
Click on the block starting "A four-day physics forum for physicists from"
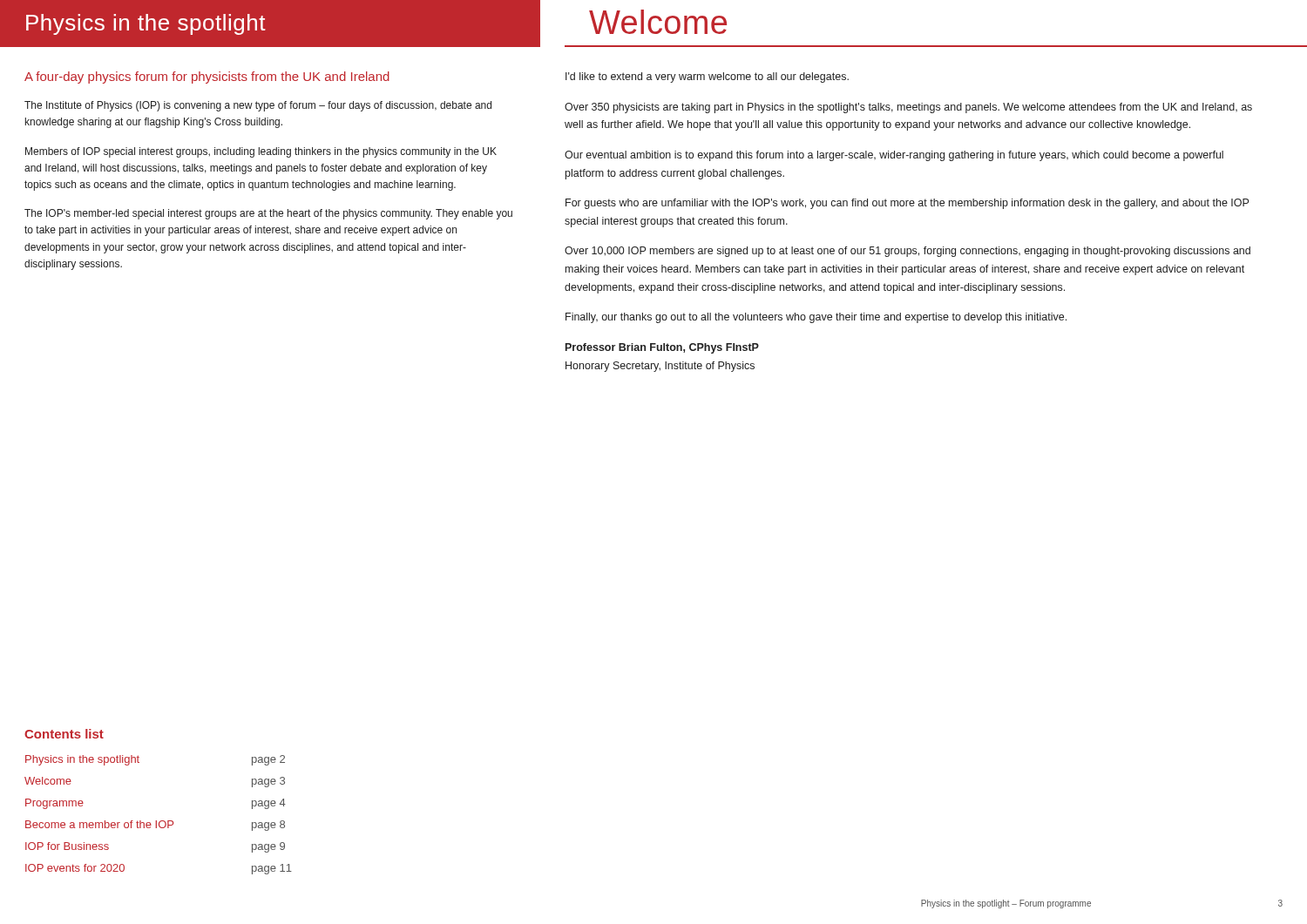pos(269,77)
